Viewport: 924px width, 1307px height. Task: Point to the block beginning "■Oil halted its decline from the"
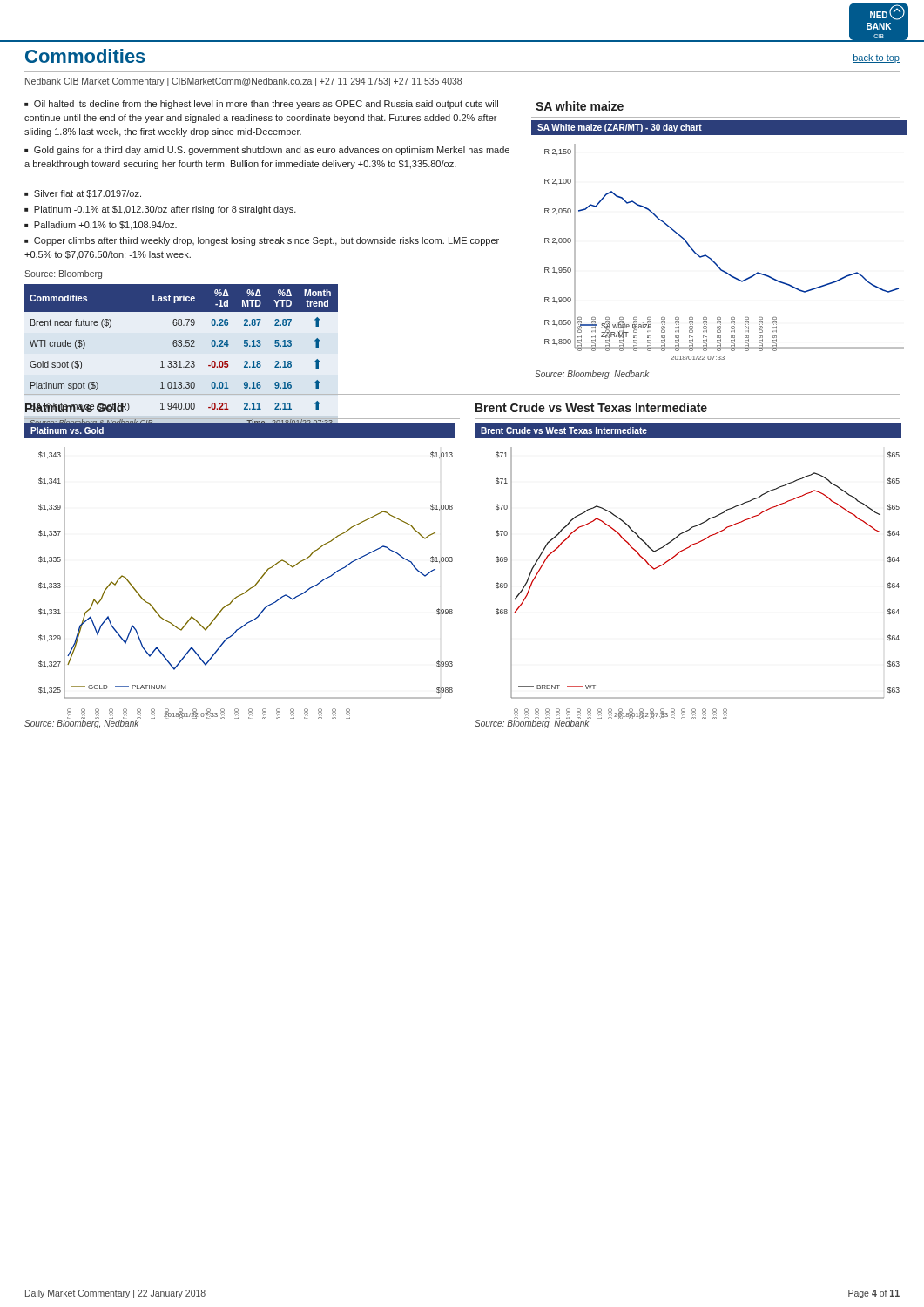pyautogui.click(x=262, y=118)
